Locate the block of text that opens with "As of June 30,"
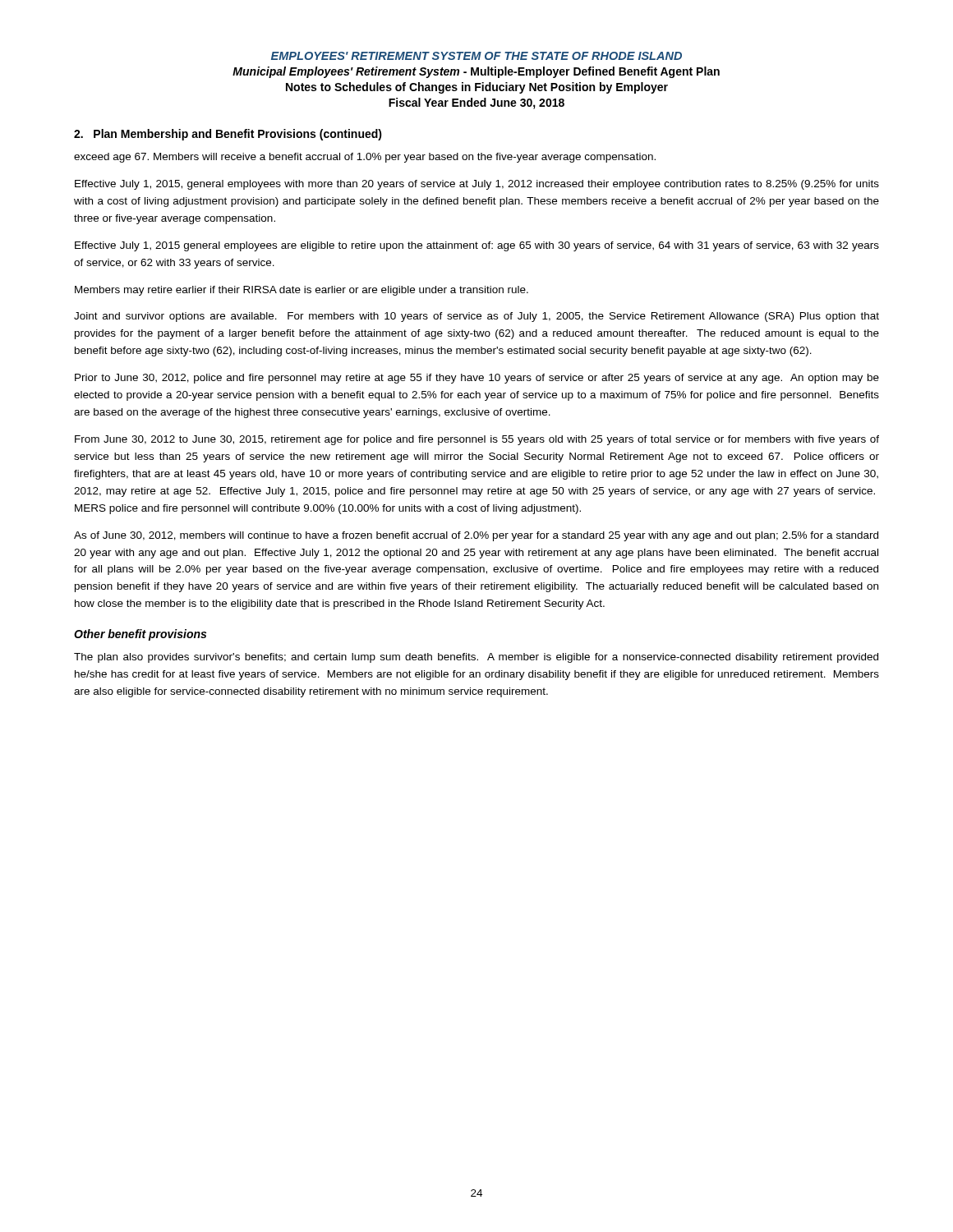 tap(476, 569)
